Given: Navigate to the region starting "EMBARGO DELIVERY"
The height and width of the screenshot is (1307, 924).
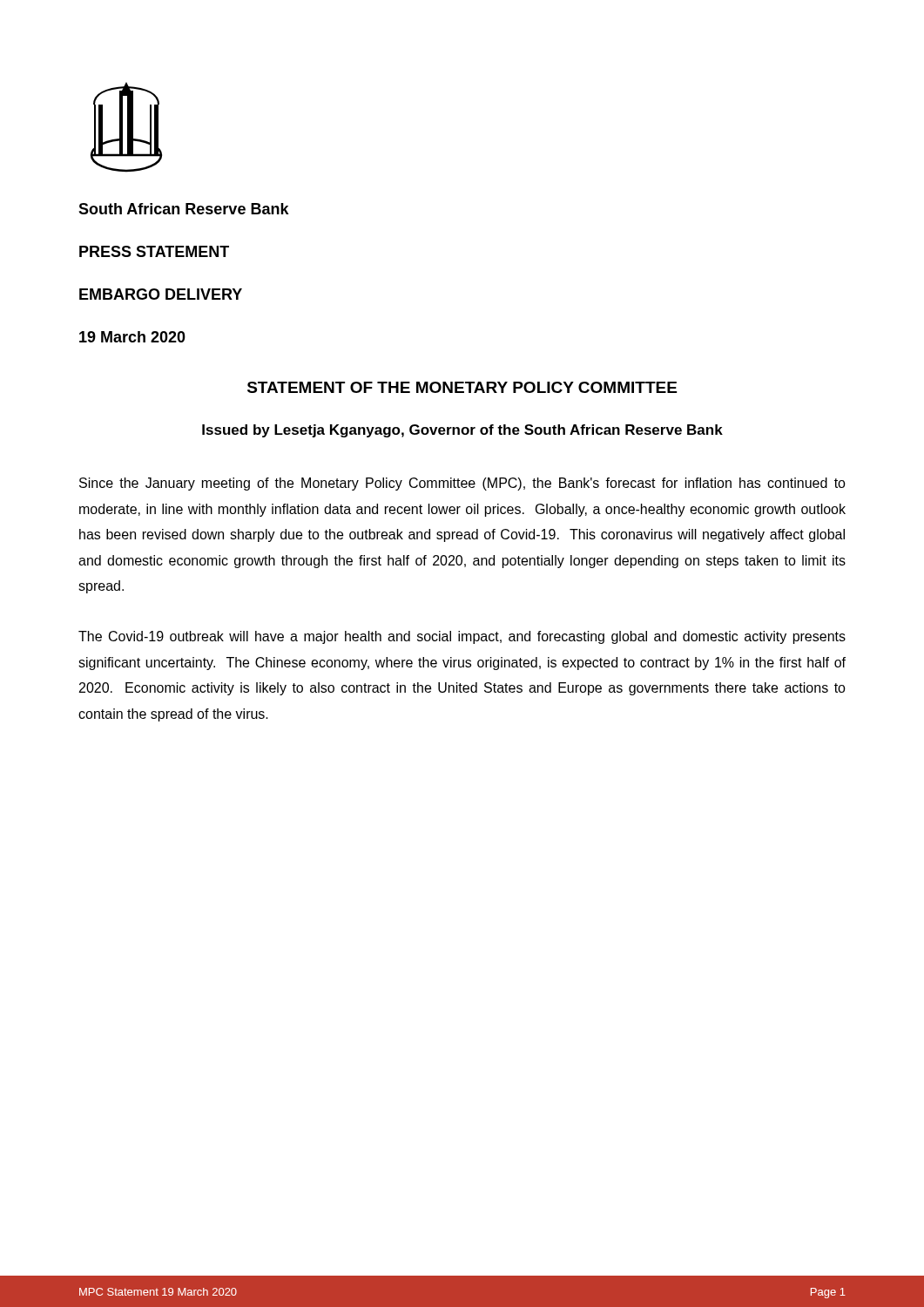Looking at the screenshot, I should tap(160, 295).
